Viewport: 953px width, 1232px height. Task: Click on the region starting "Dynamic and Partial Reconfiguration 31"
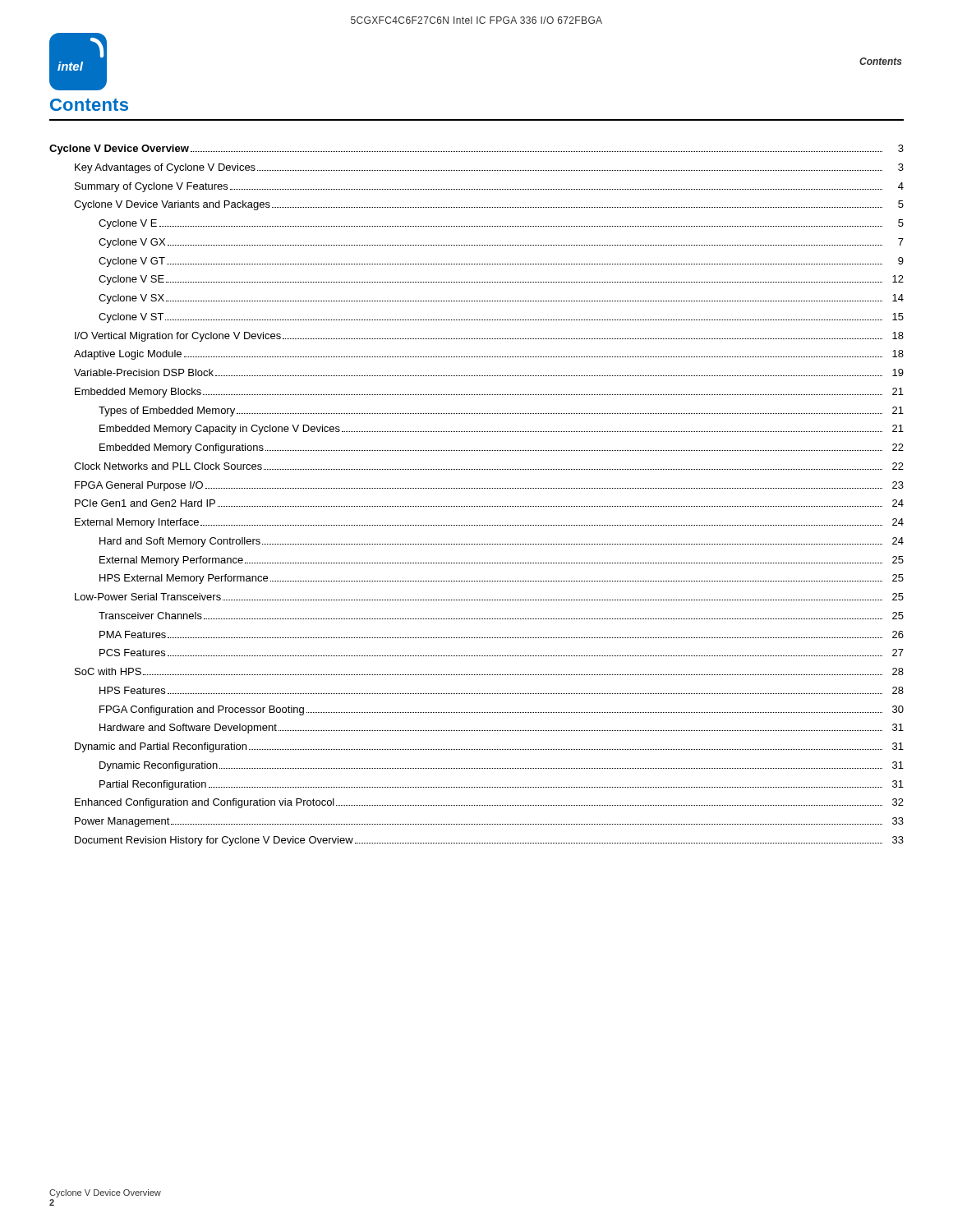pyautogui.click(x=489, y=747)
